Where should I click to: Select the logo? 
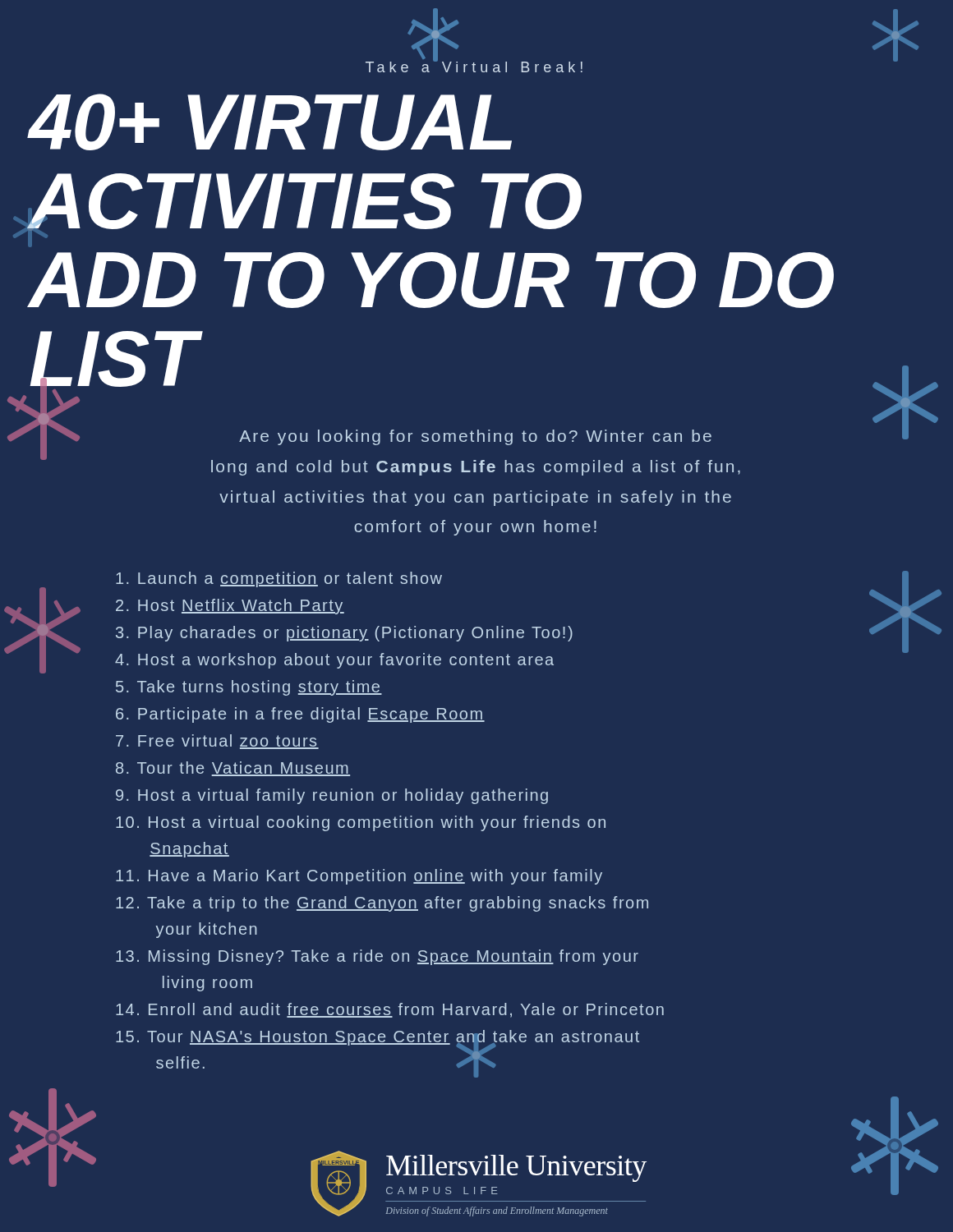click(x=476, y=1184)
